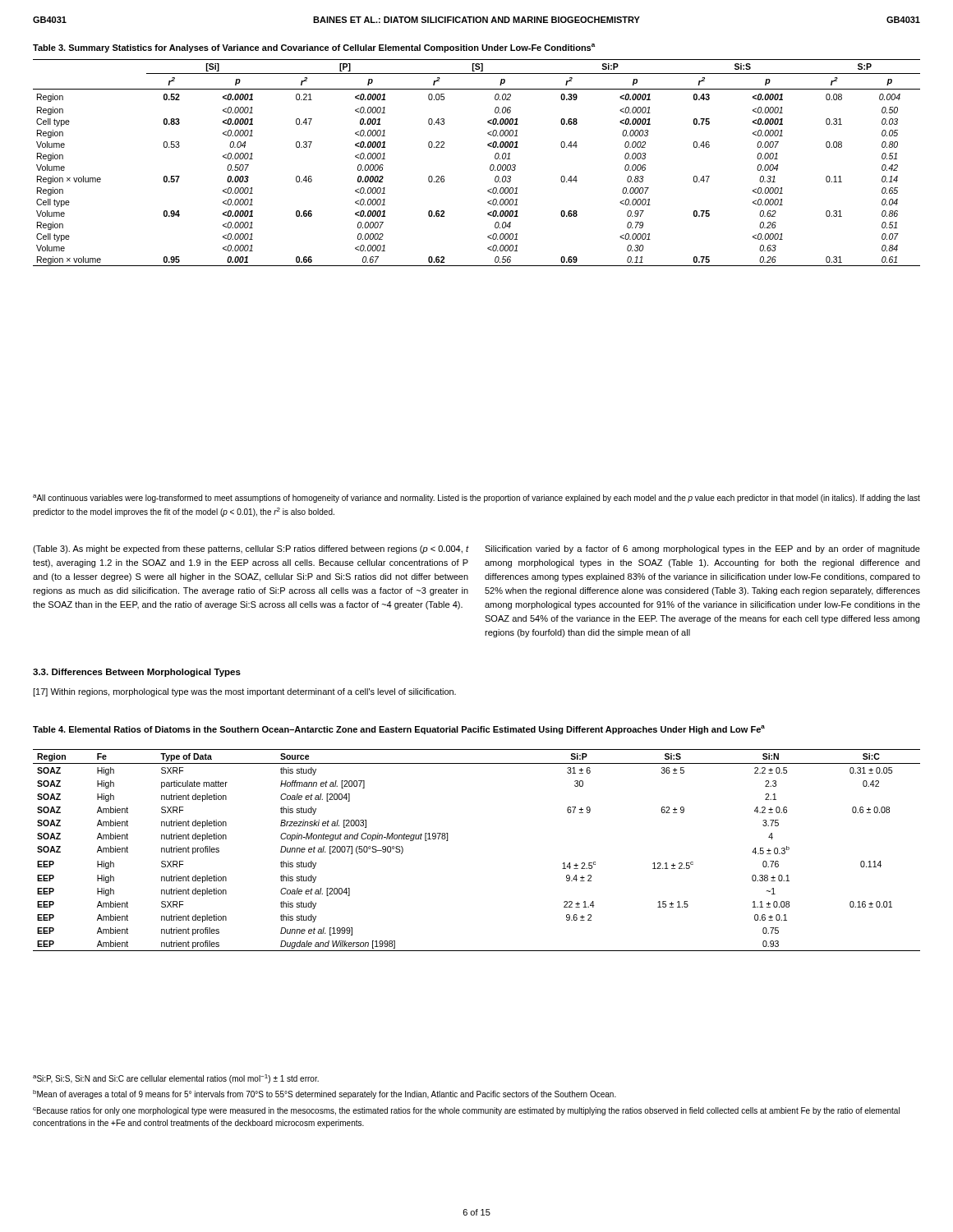
Task: Where is the passage that starts "[17] Within regions, morphological type was the most"?
Action: [245, 692]
